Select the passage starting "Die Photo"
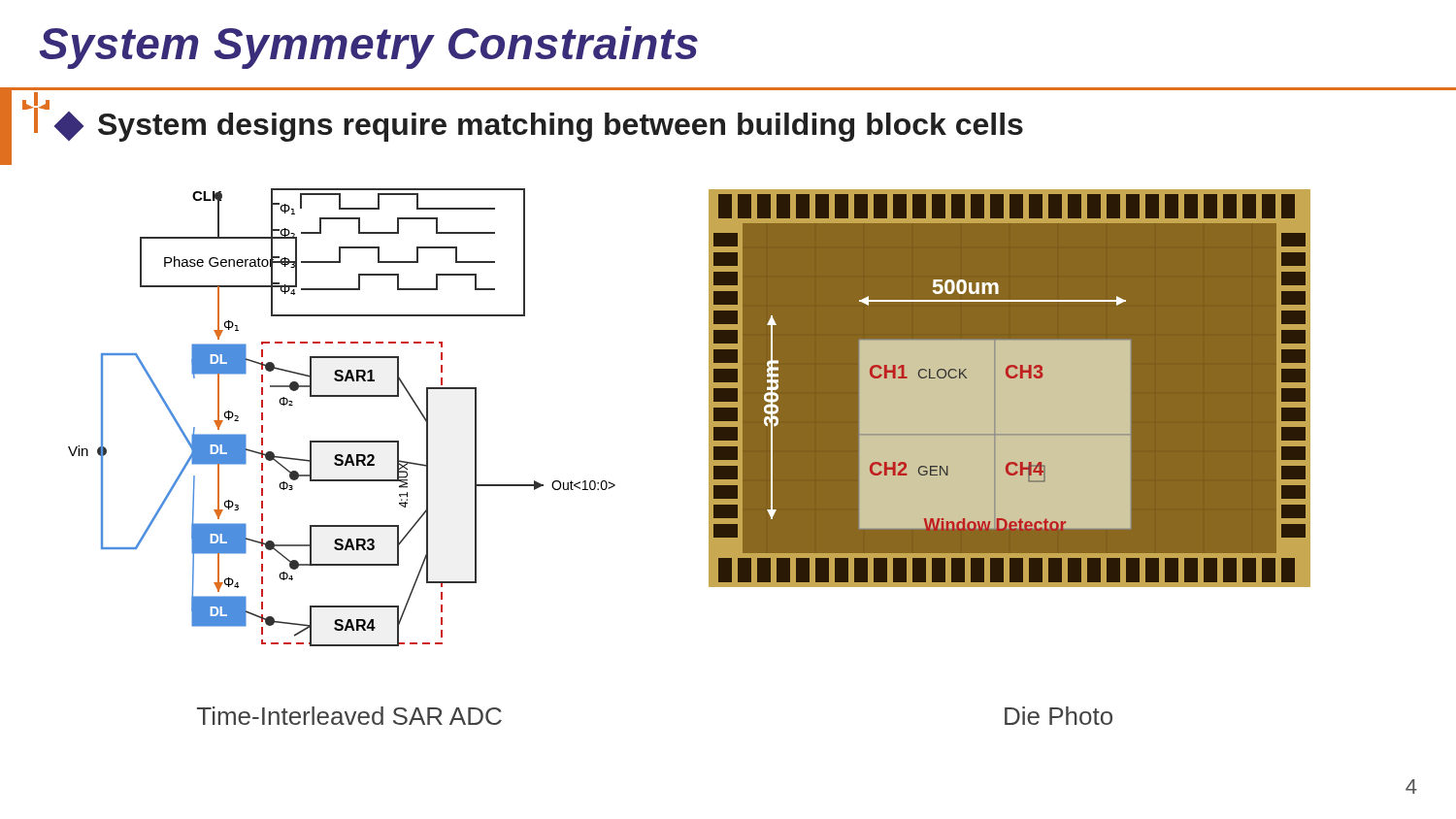This screenshot has width=1456, height=819. tap(1058, 716)
